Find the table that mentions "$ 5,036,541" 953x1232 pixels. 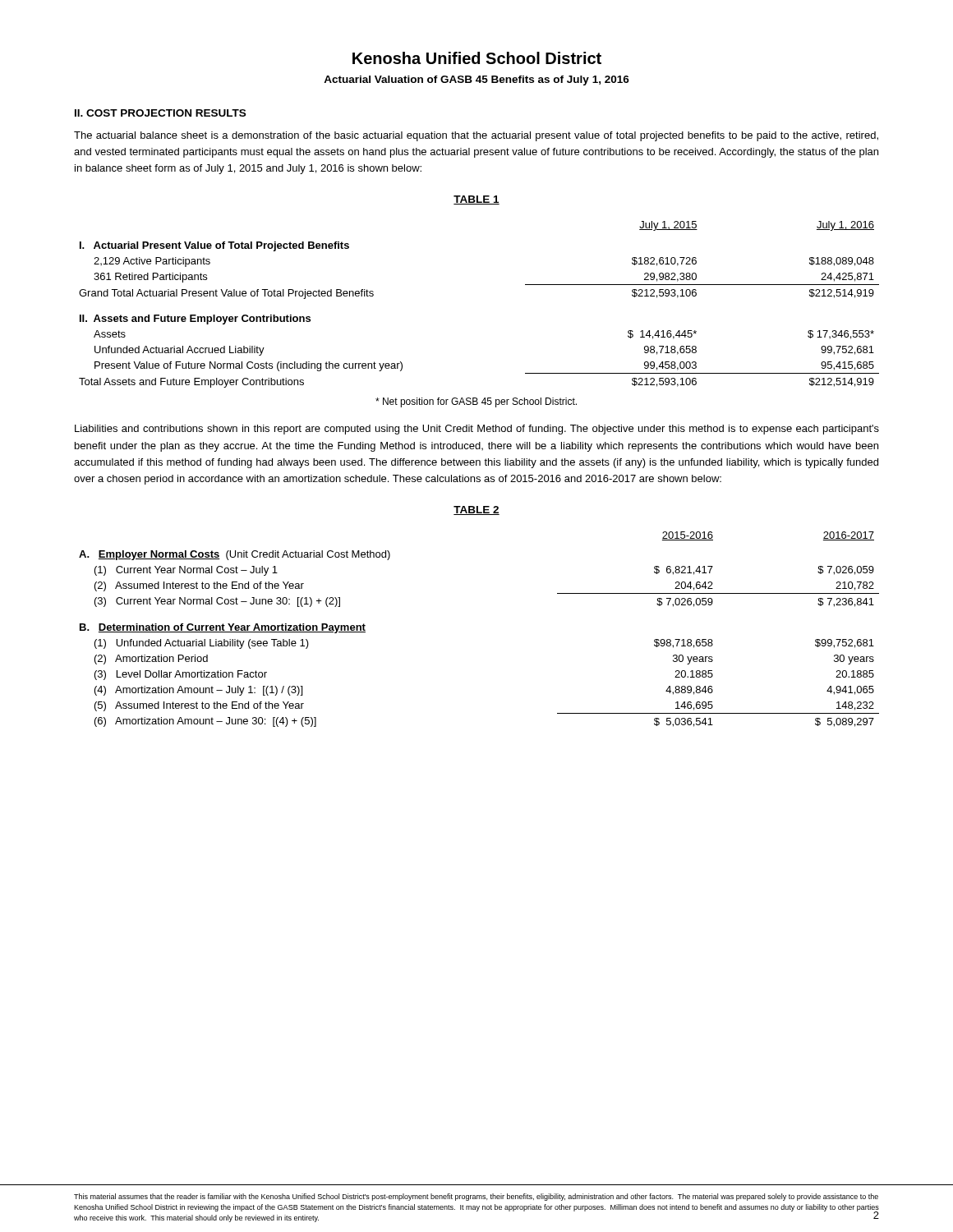[x=476, y=628]
